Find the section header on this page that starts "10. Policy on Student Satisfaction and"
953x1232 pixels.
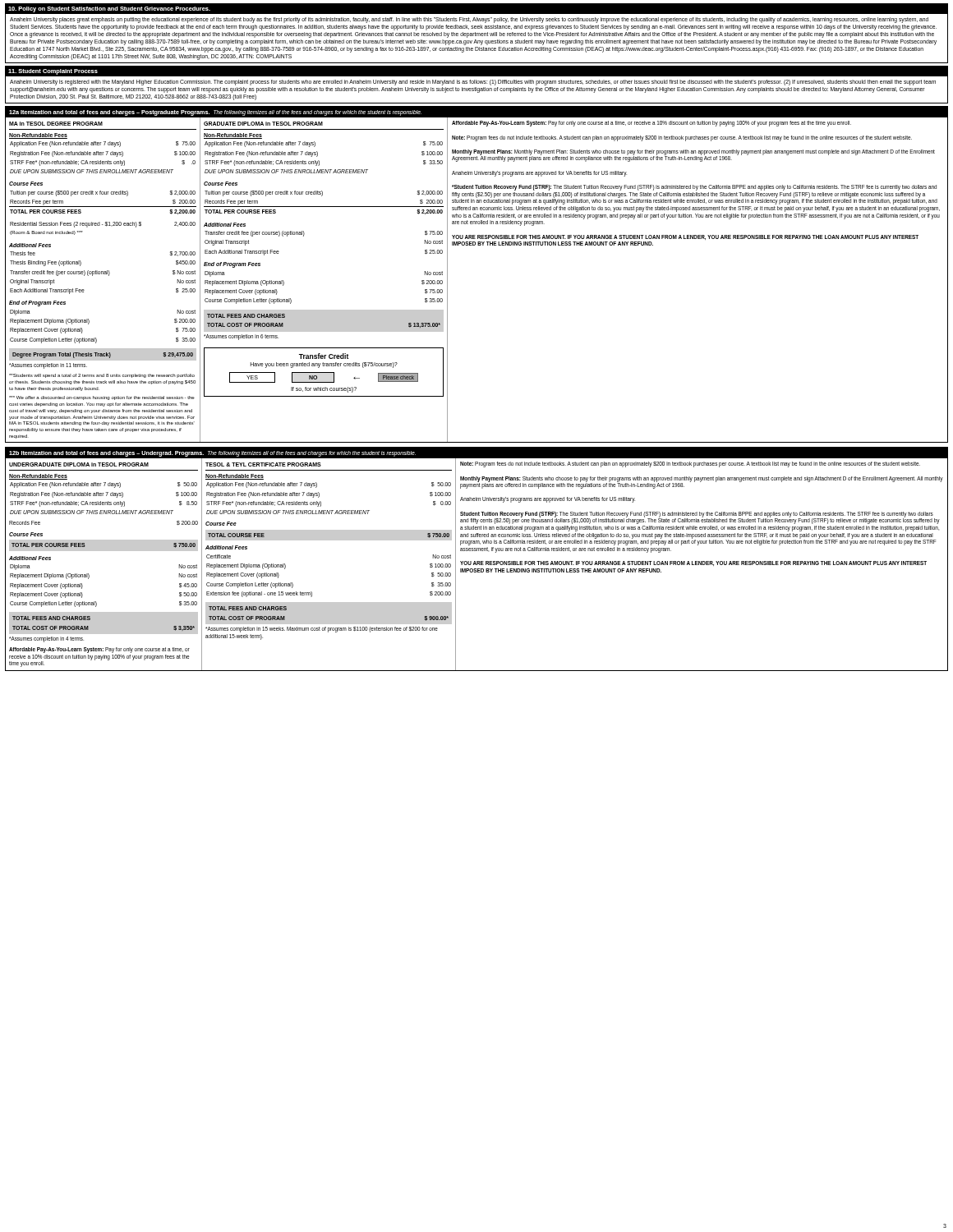109,9
